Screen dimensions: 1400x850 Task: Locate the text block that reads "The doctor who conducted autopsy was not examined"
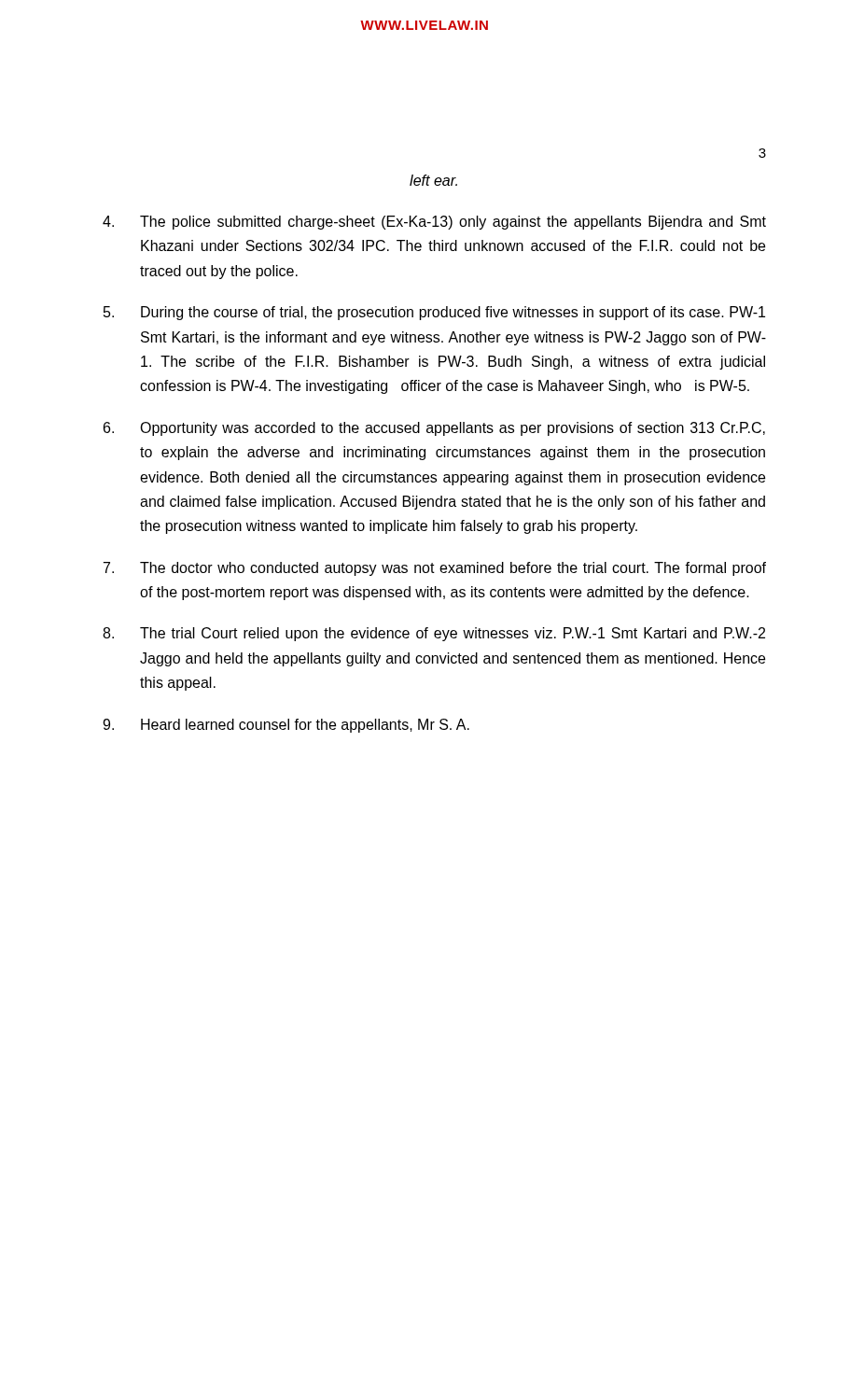(x=434, y=581)
